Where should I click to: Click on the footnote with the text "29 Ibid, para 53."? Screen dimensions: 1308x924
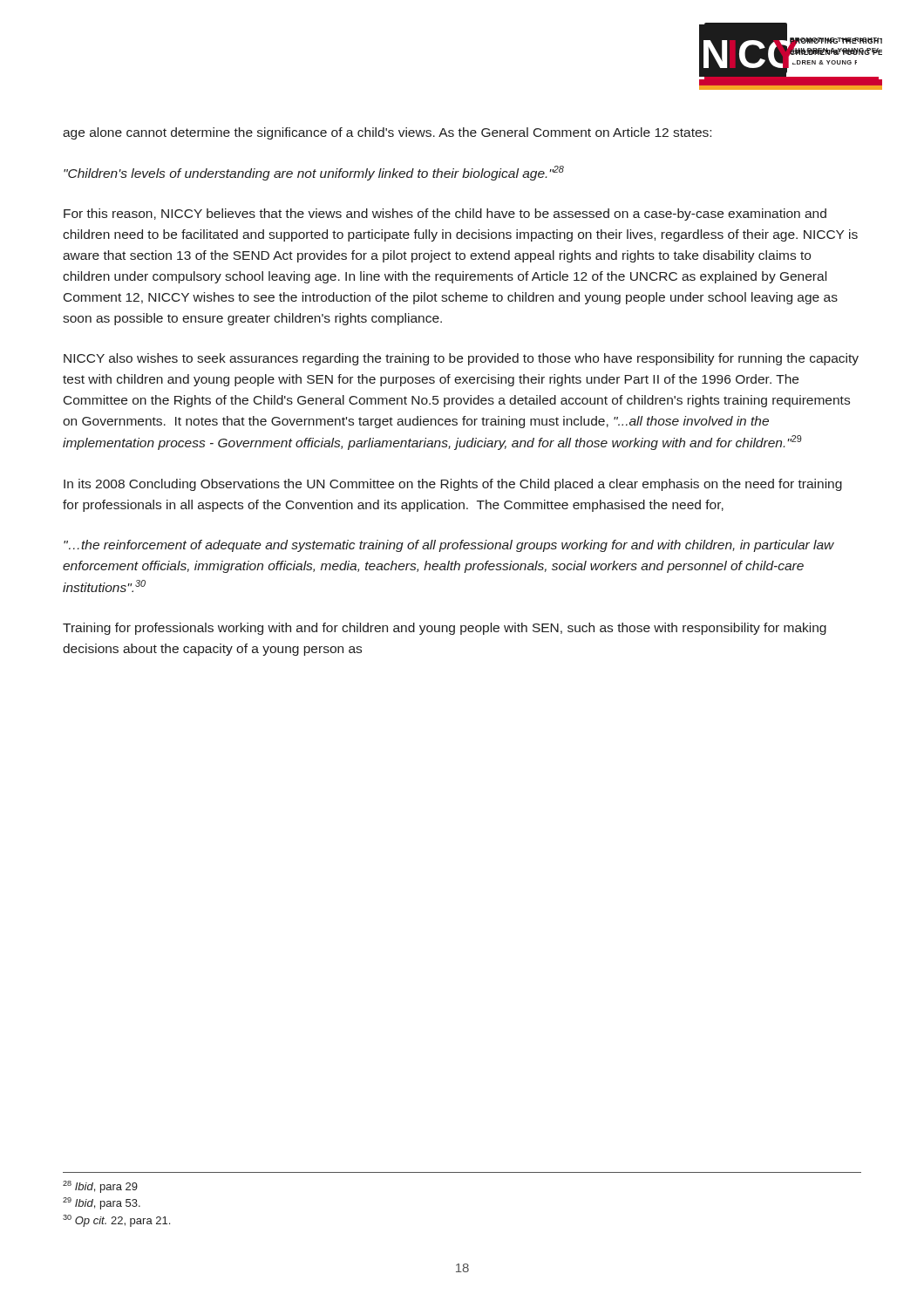(x=102, y=1203)
